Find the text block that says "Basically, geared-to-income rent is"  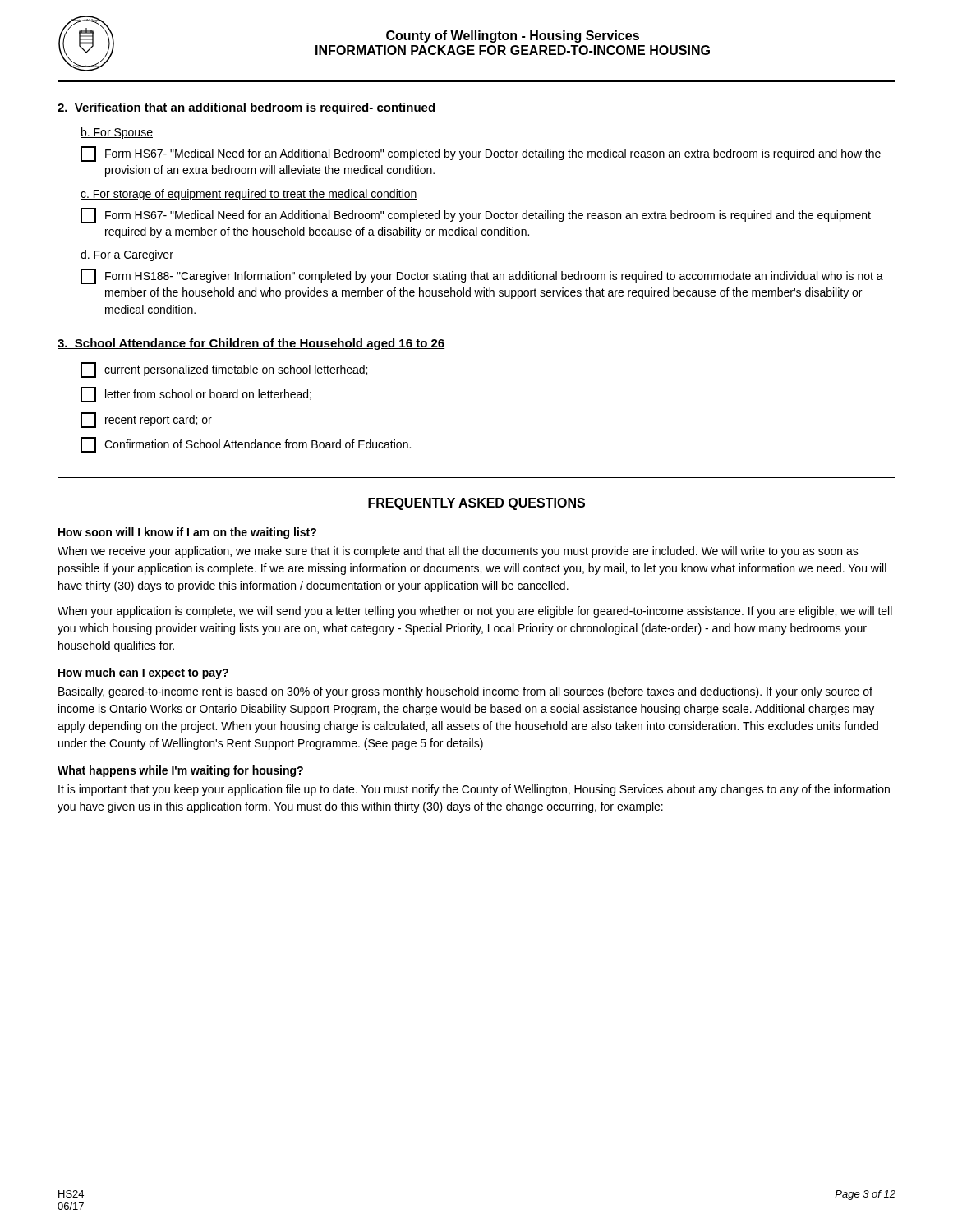(x=468, y=718)
